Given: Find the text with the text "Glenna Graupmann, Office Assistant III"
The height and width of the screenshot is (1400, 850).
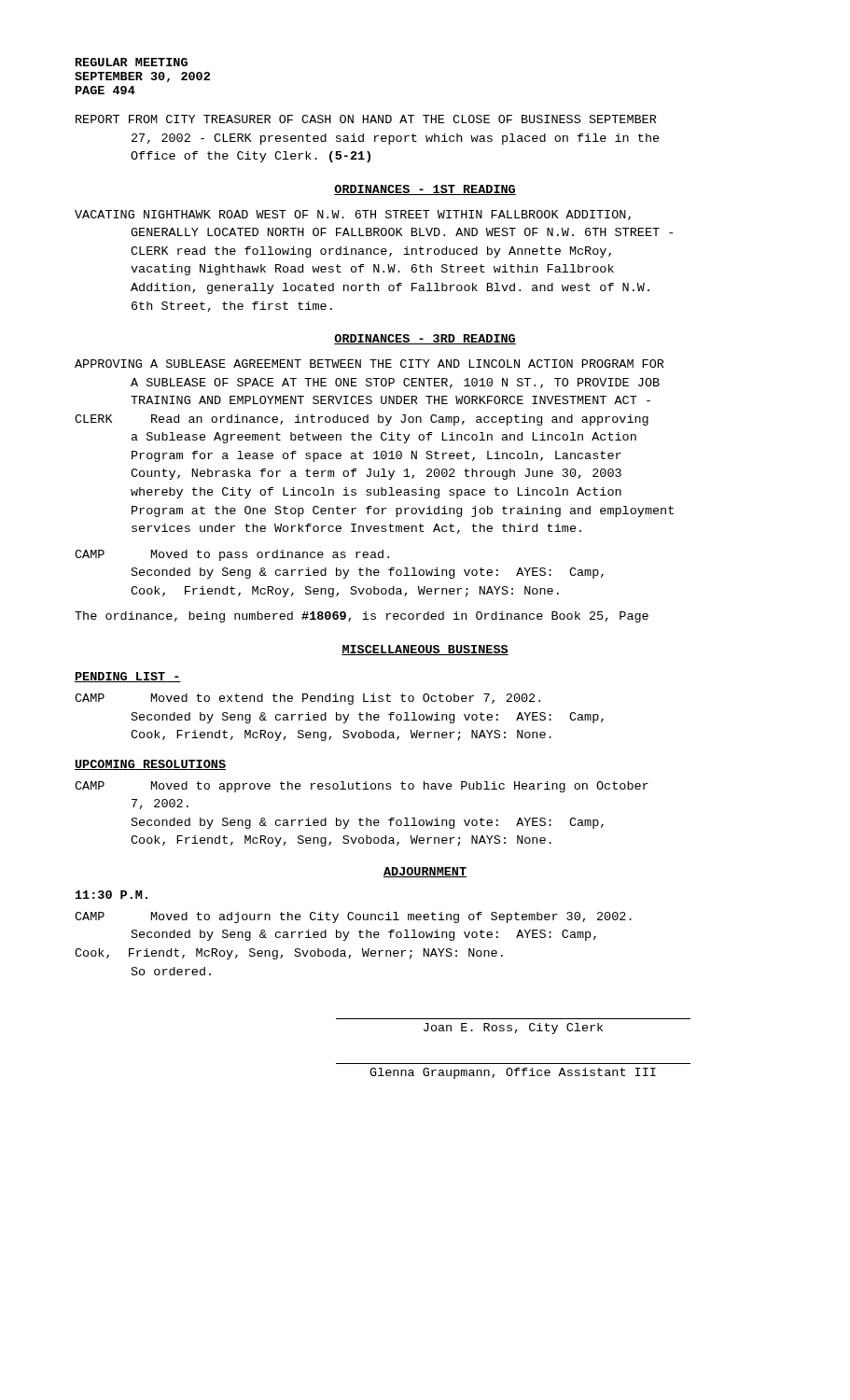Looking at the screenshot, I should (x=513, y=1073).
